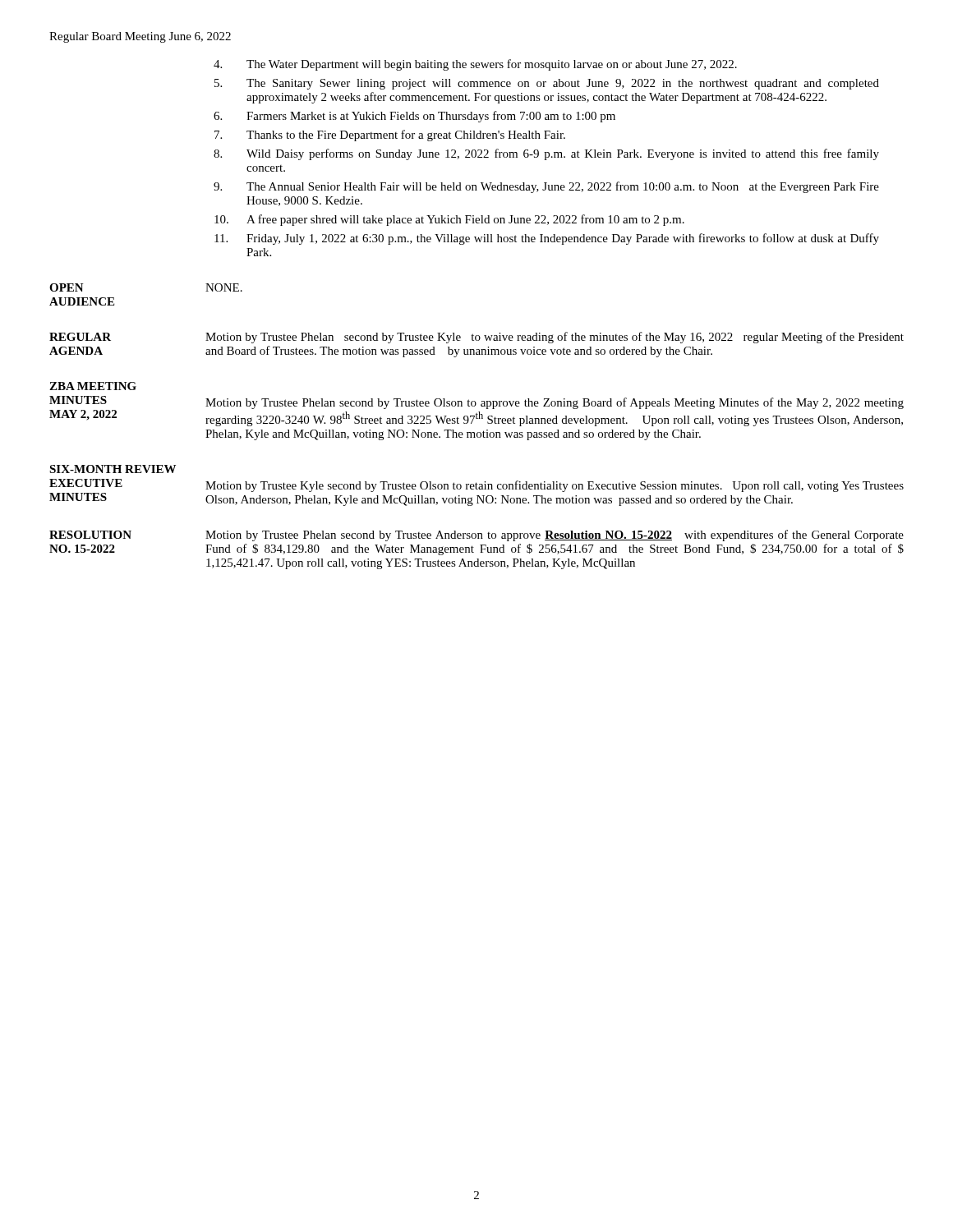
Task: Navigate to the element starting "6. Farmers Market is"
Action: 546,116
